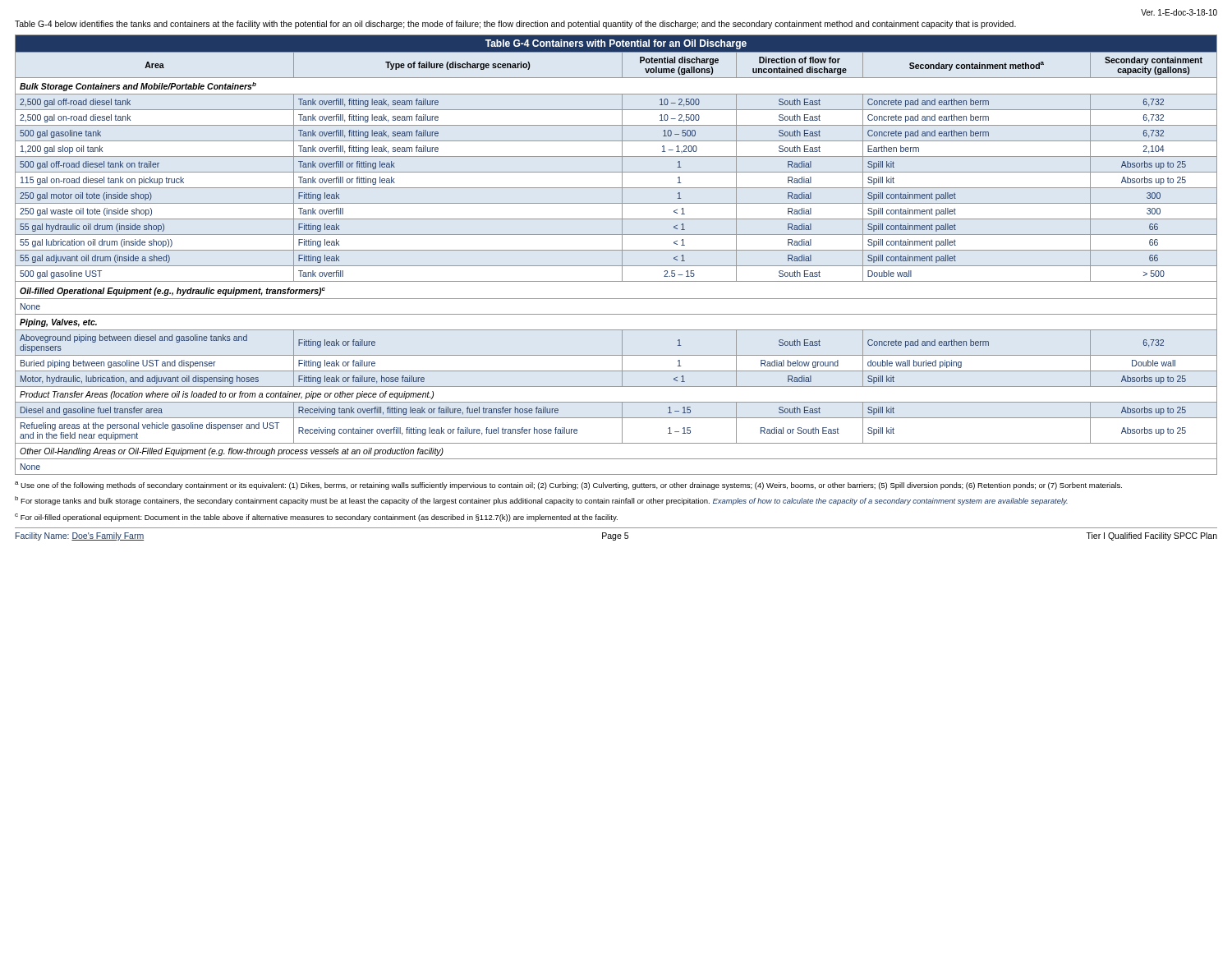This screenshot has width=1232, height=953.
Task: Locate the footnote that says "b For storage tanks and bulk"
Action: (542, 500)
